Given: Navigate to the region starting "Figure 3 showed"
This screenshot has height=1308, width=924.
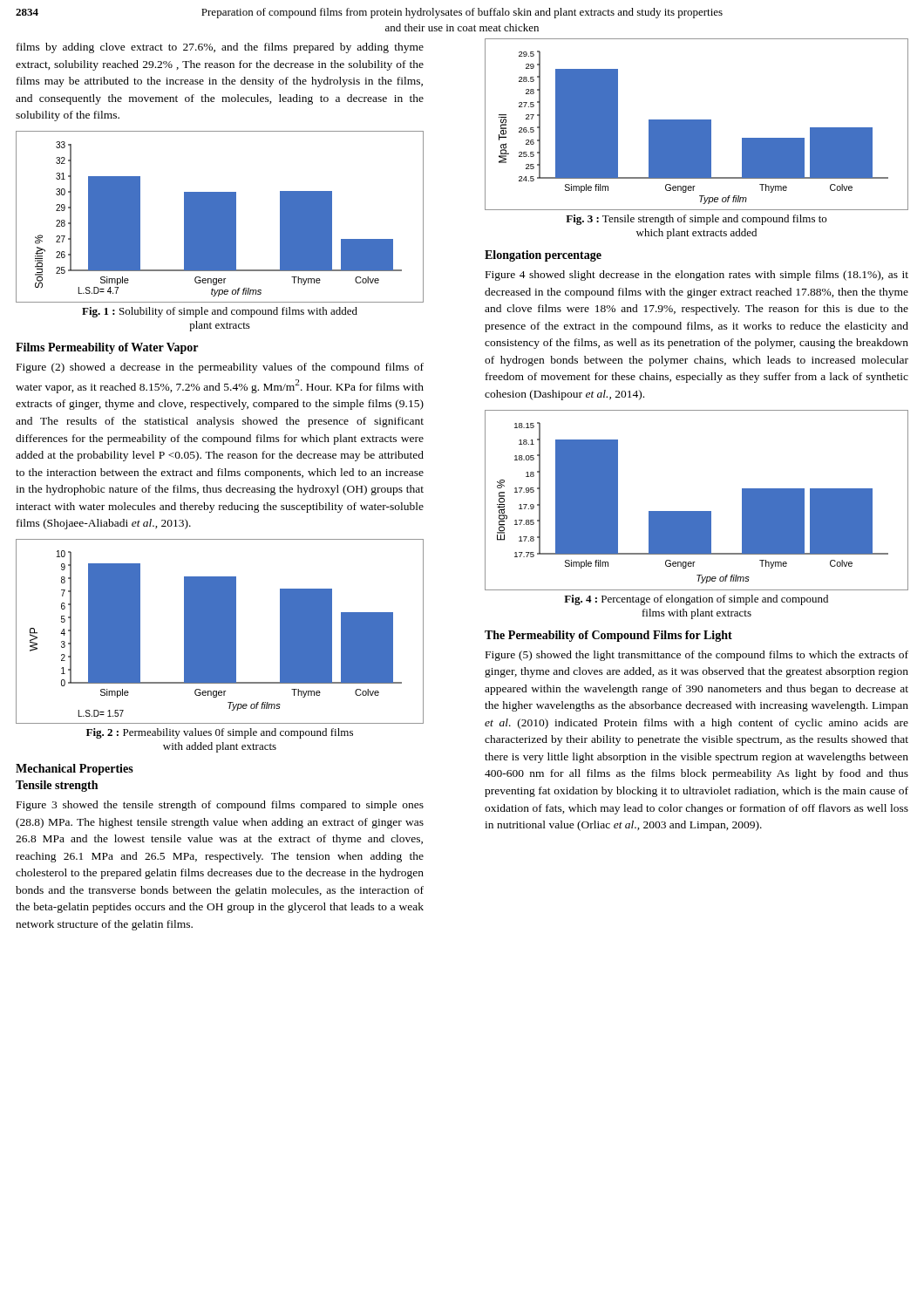Looking at the screenshot, I should [220, 864].
